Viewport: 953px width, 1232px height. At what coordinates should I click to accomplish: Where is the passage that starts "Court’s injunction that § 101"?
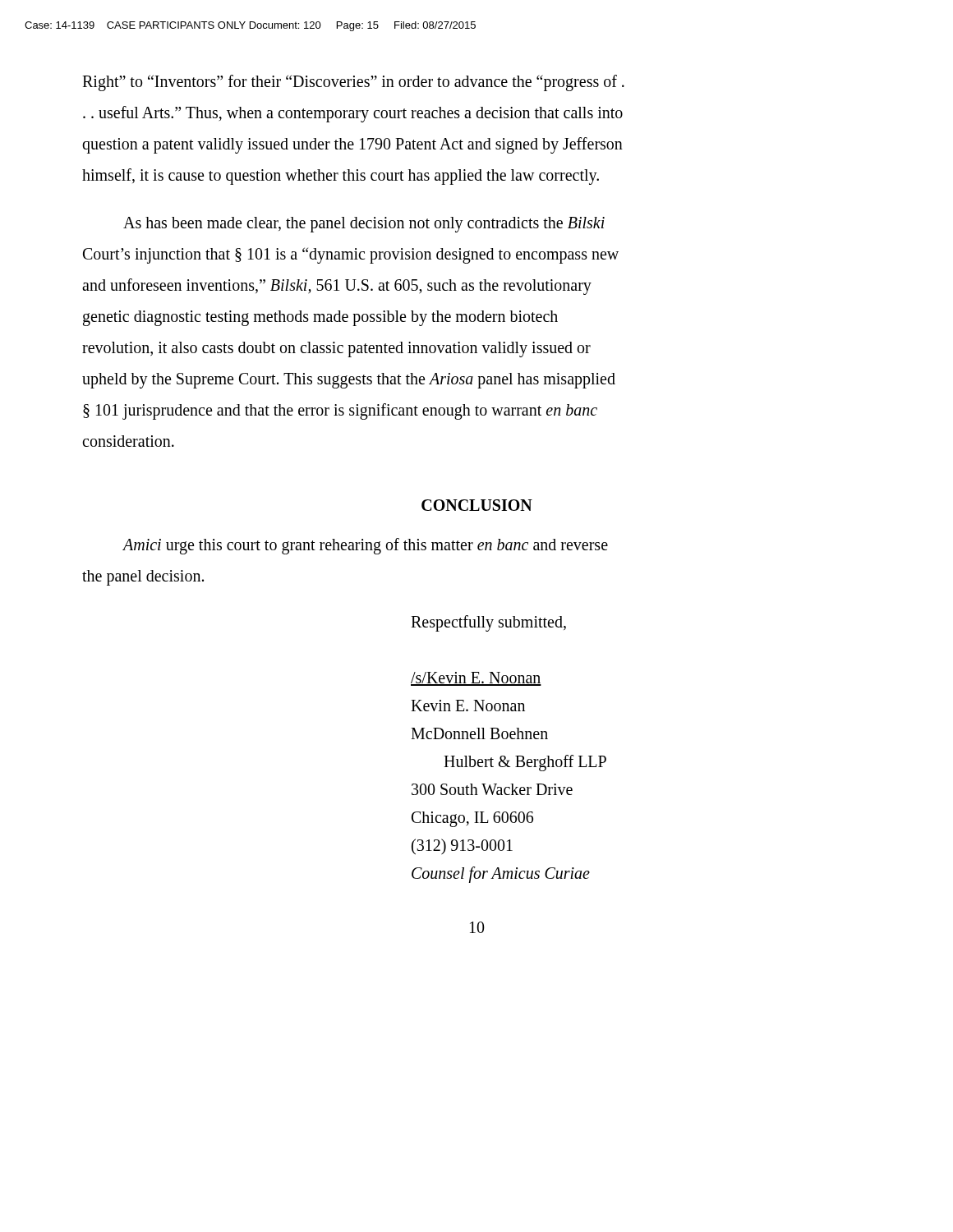pyautogui.click(x=350, y=254)
